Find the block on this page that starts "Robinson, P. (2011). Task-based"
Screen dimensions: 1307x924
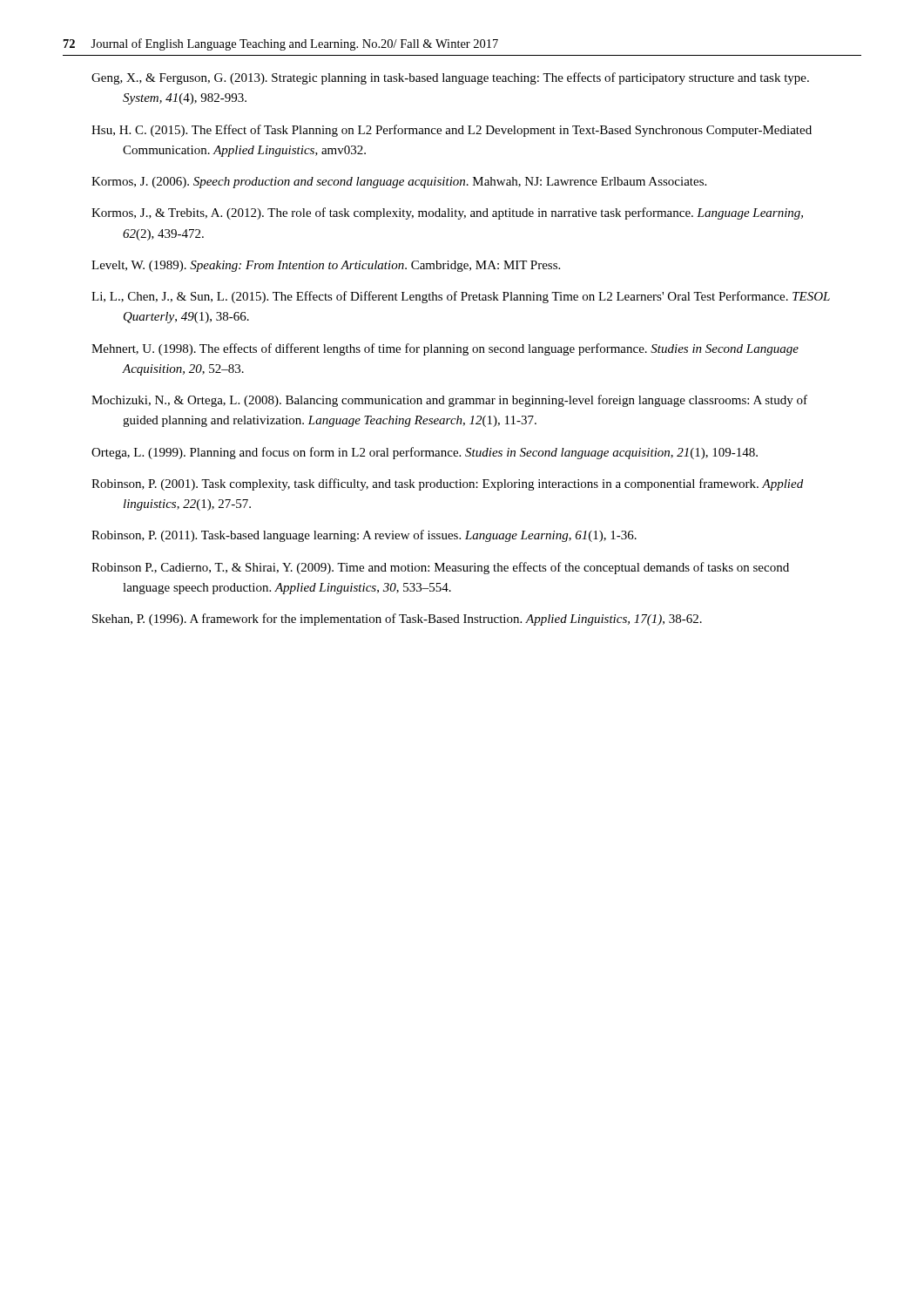364,535
